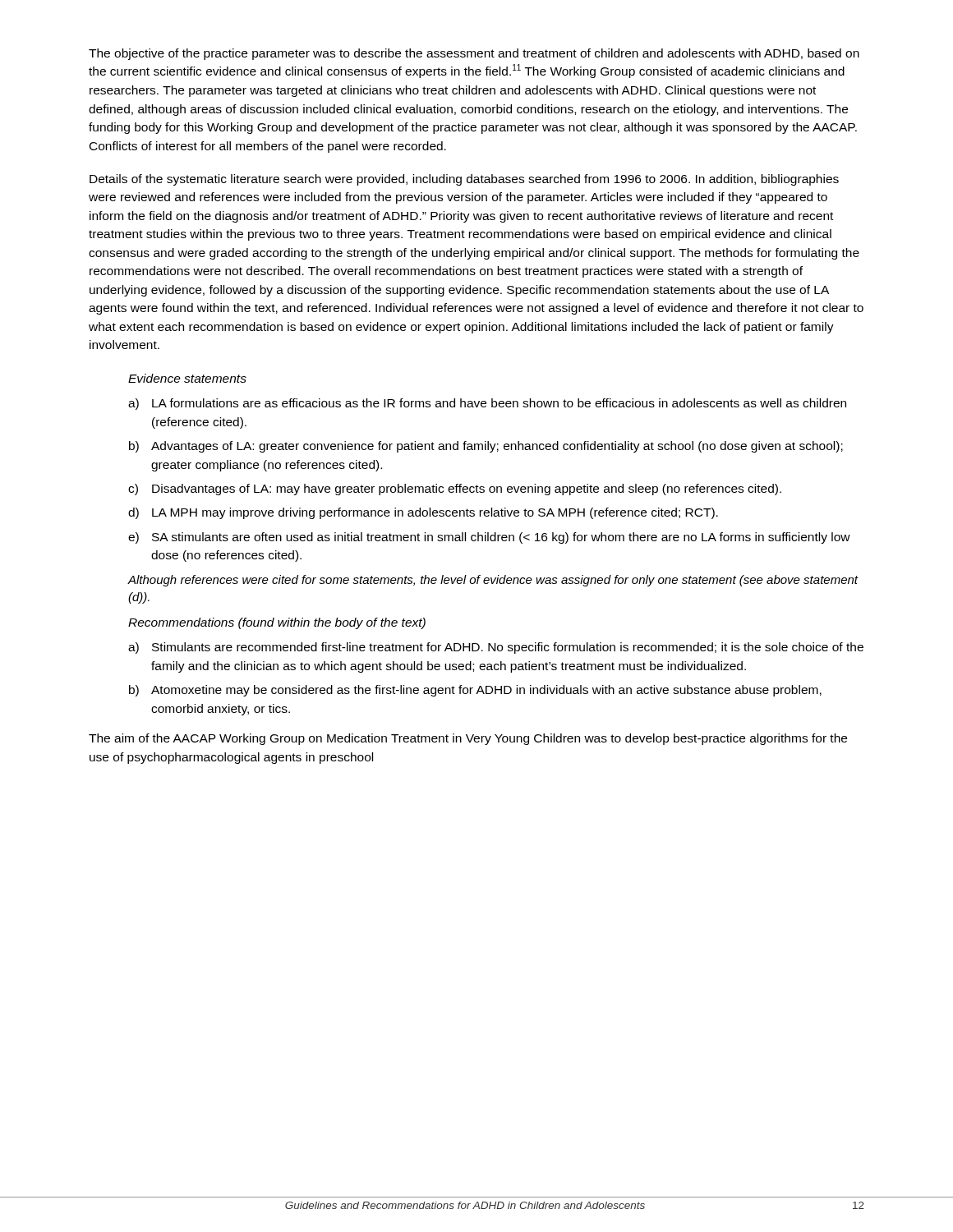The width and height of the screenshot is (953, 1232).
Task: Select the list item with the text "a) LA formulations are as efficacious"
Action: 496,413
